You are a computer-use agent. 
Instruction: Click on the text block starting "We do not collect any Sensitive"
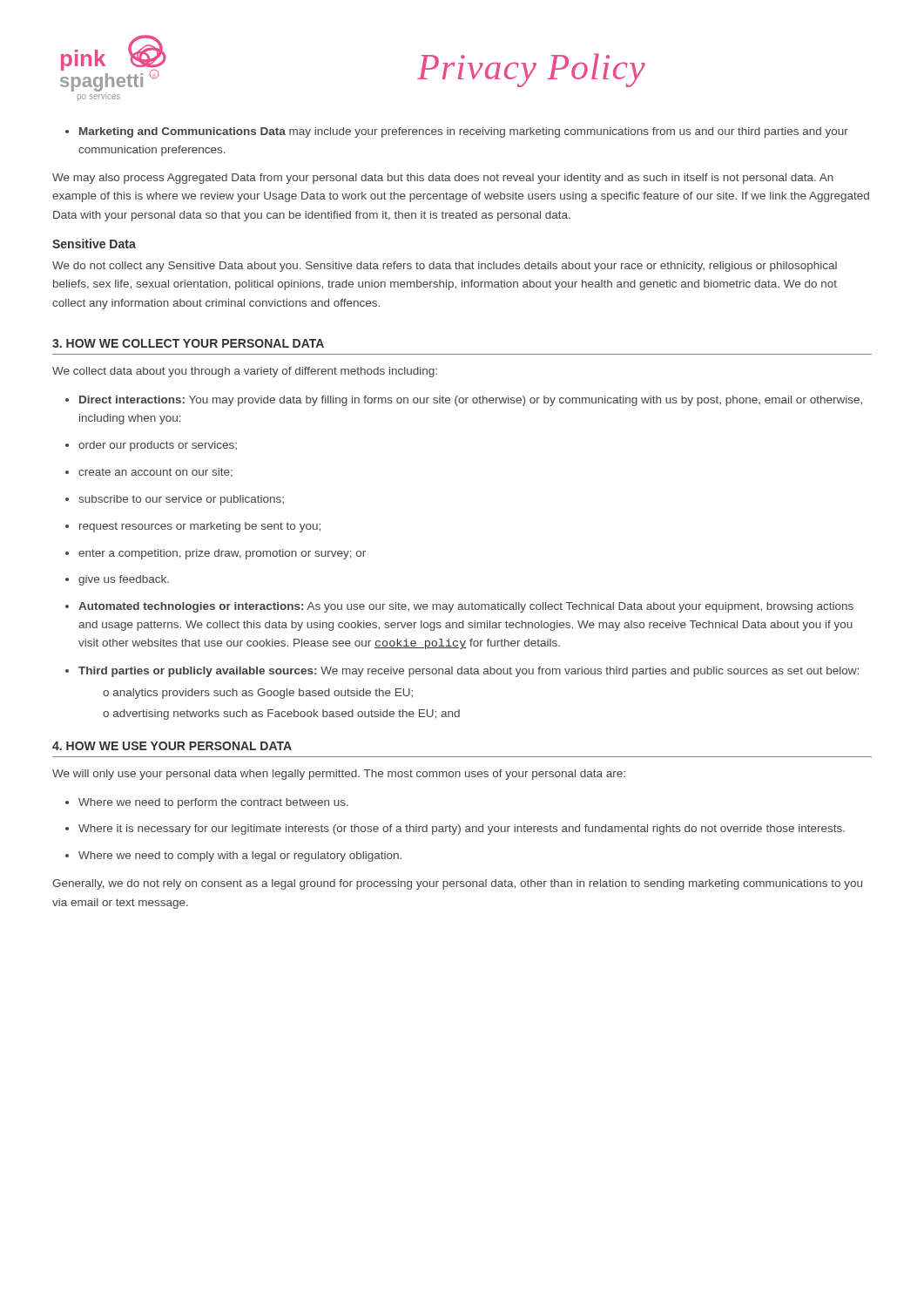point(445,284)
